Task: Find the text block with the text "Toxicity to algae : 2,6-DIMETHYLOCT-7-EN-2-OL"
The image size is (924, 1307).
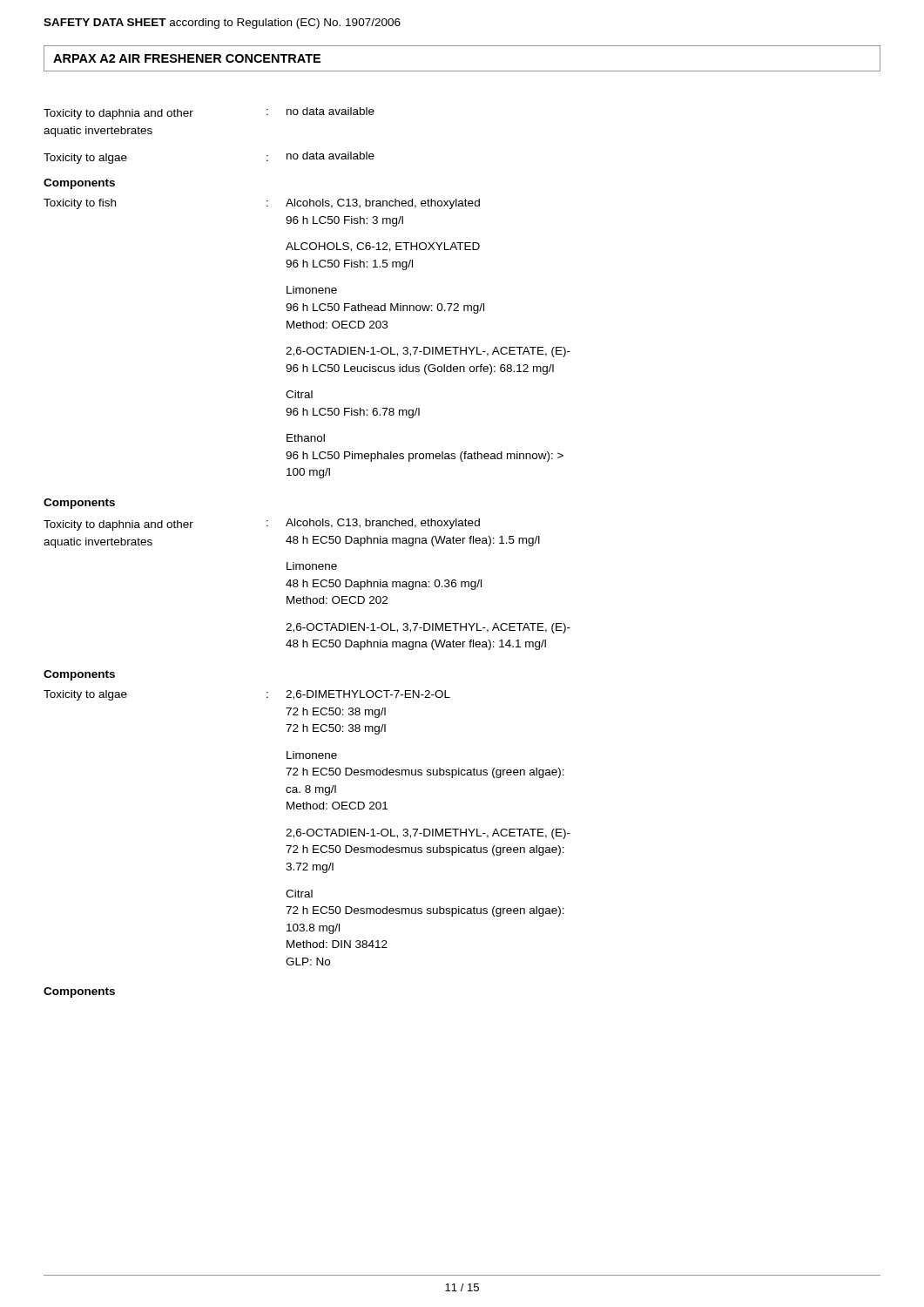Action: (x=462, y=833)
